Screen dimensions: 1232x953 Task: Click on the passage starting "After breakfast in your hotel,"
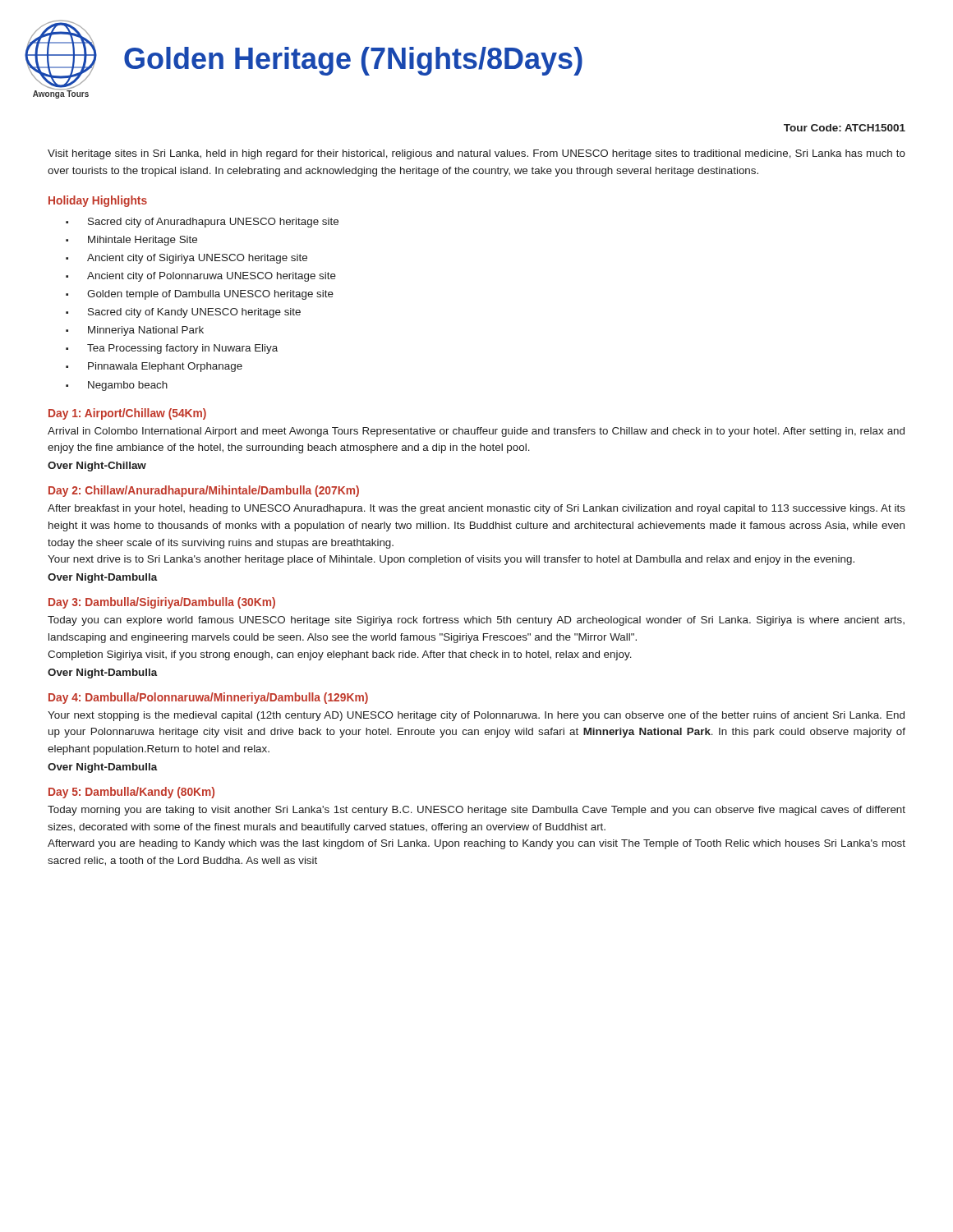pos(476,534)
